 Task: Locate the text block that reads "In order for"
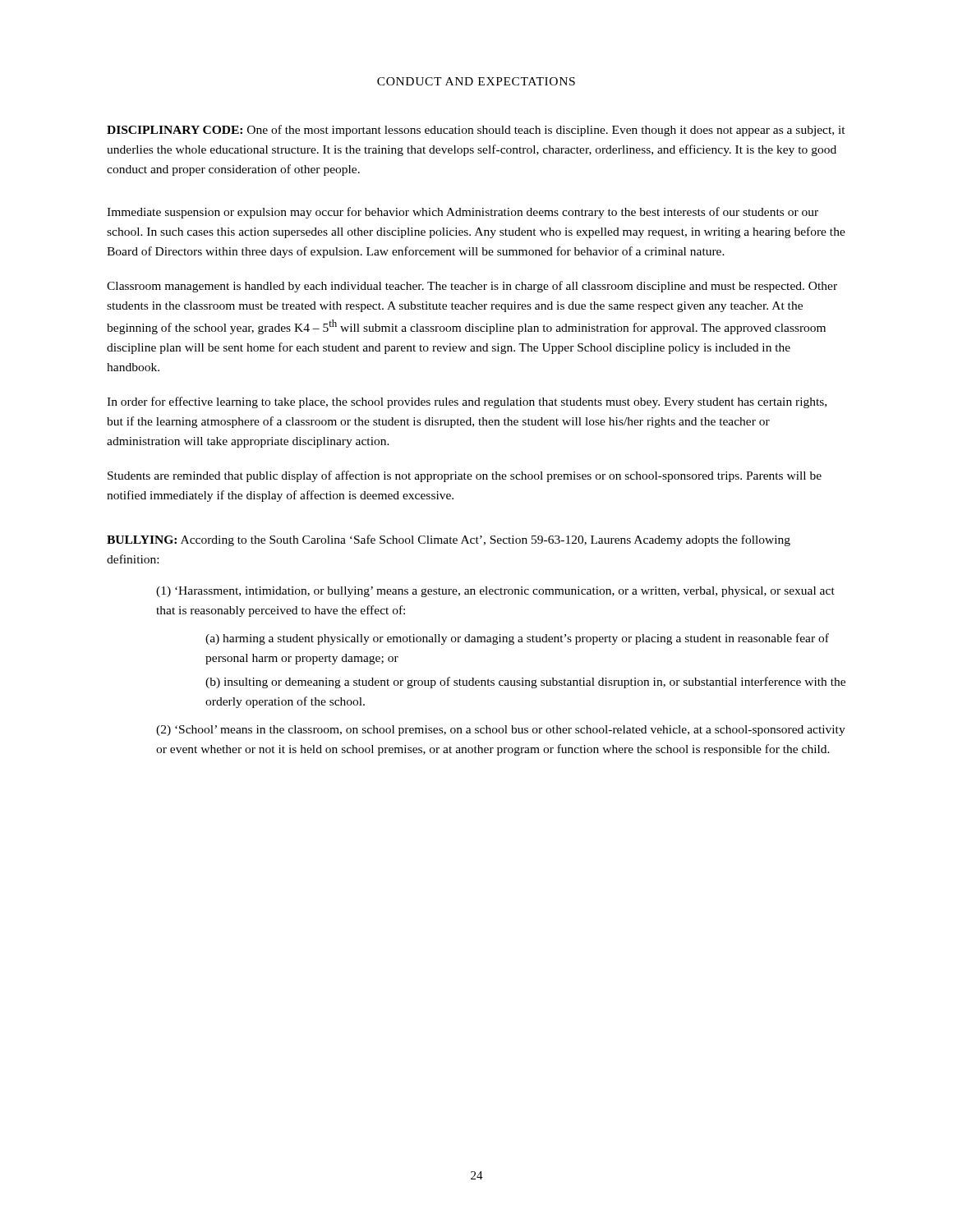coord(467,421)
